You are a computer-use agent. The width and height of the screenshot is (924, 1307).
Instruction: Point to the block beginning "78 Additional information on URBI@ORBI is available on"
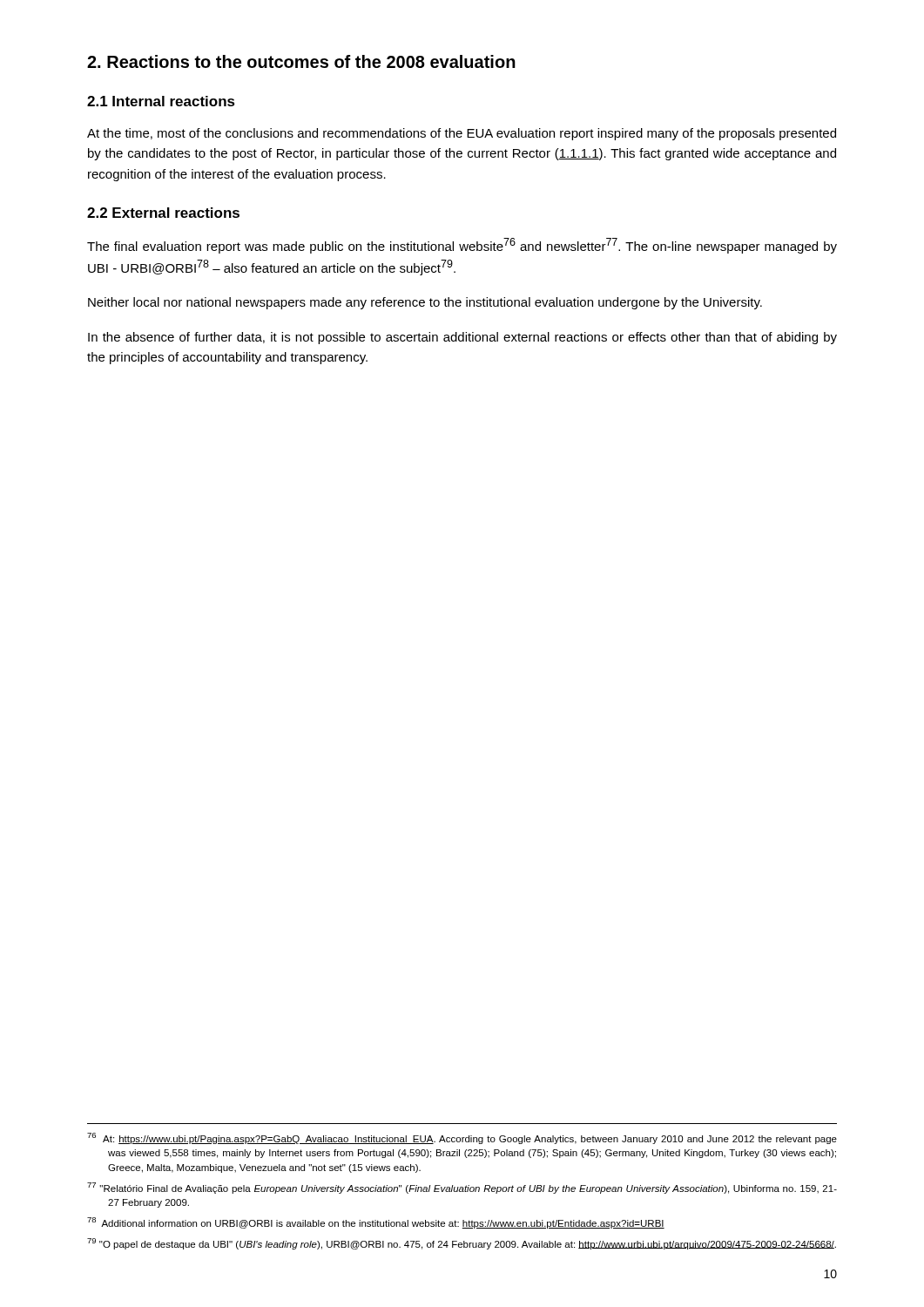pos(462,1222)
